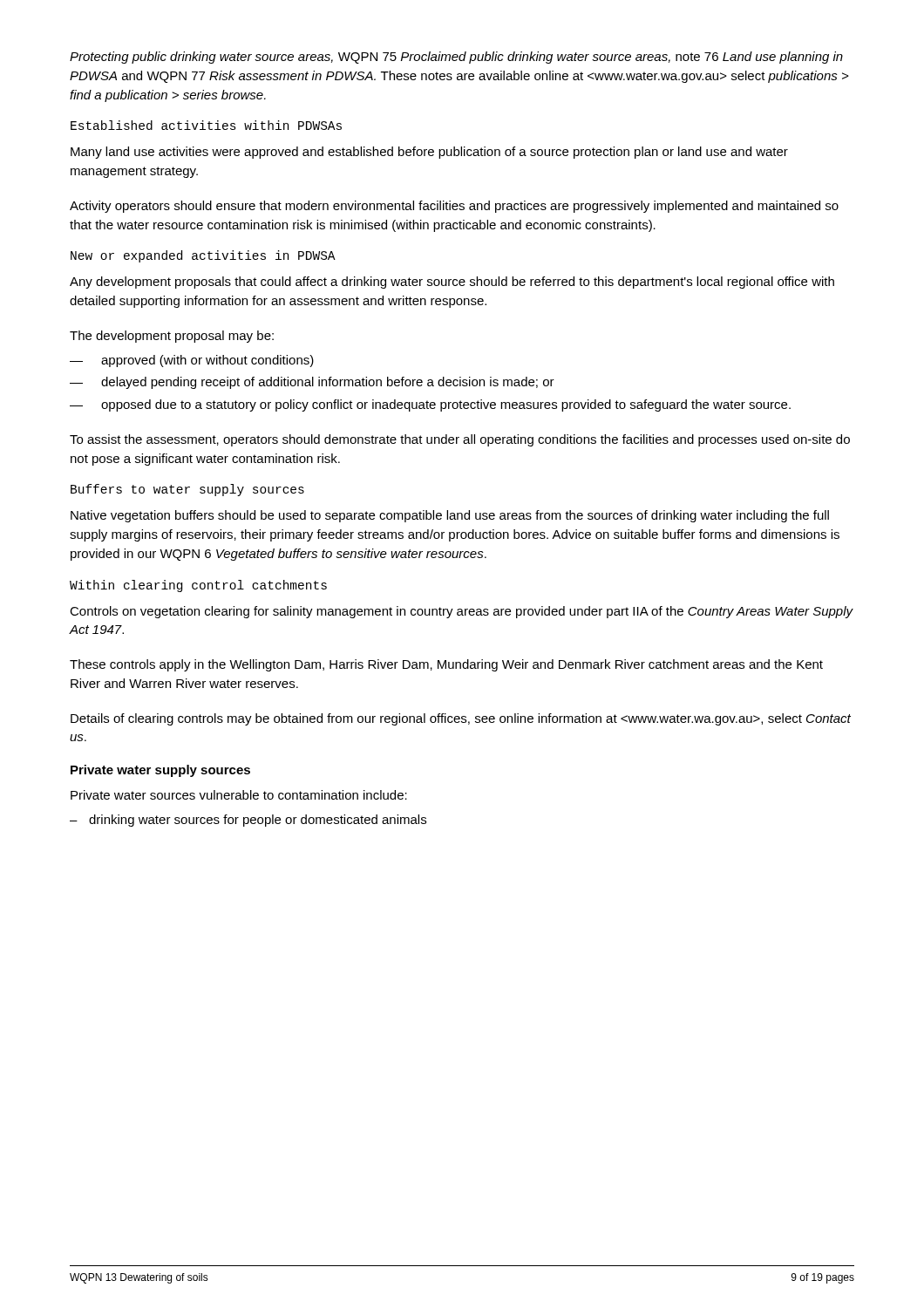
Task: Point to the block starting "Many land use activities were"
Action: click(429, 161)
